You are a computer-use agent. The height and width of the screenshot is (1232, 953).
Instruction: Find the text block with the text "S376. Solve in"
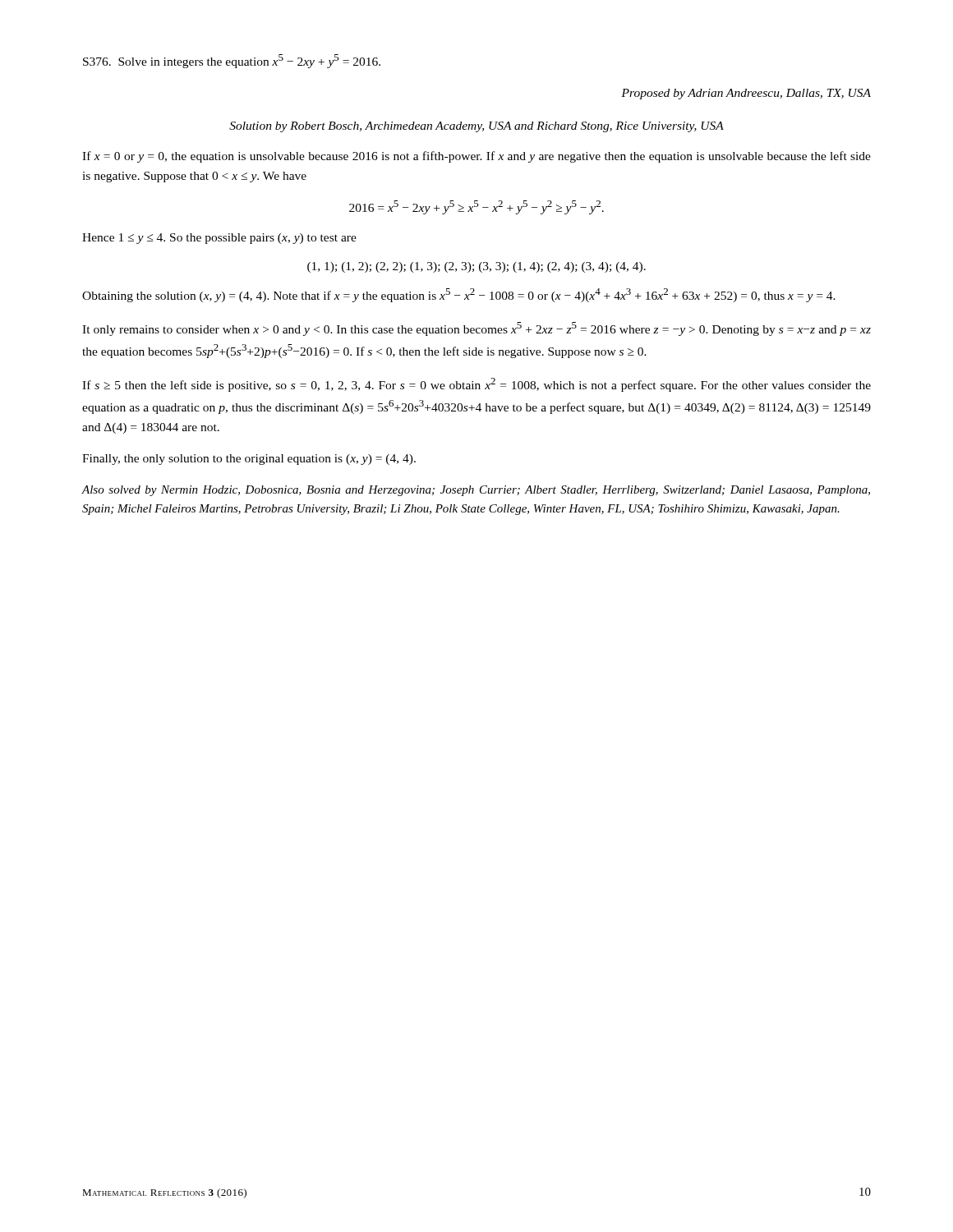coord(232,60)
